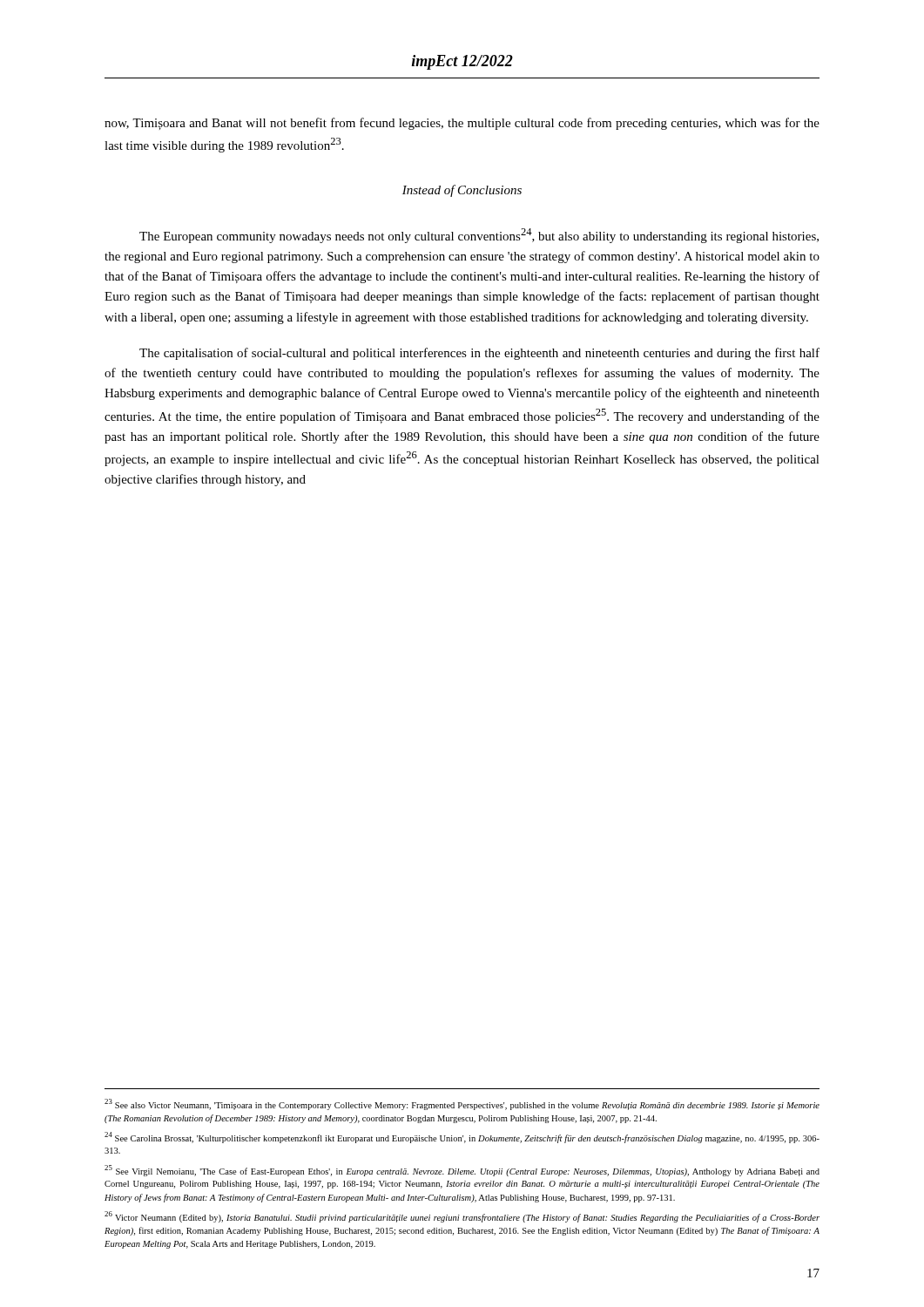Locate the footnote with the text "24 See Carolina Brossat, 'Kulturpolitischer"
This screenshot has width=924, height=1307.
pyautogui.click(x=462, y=1143)
